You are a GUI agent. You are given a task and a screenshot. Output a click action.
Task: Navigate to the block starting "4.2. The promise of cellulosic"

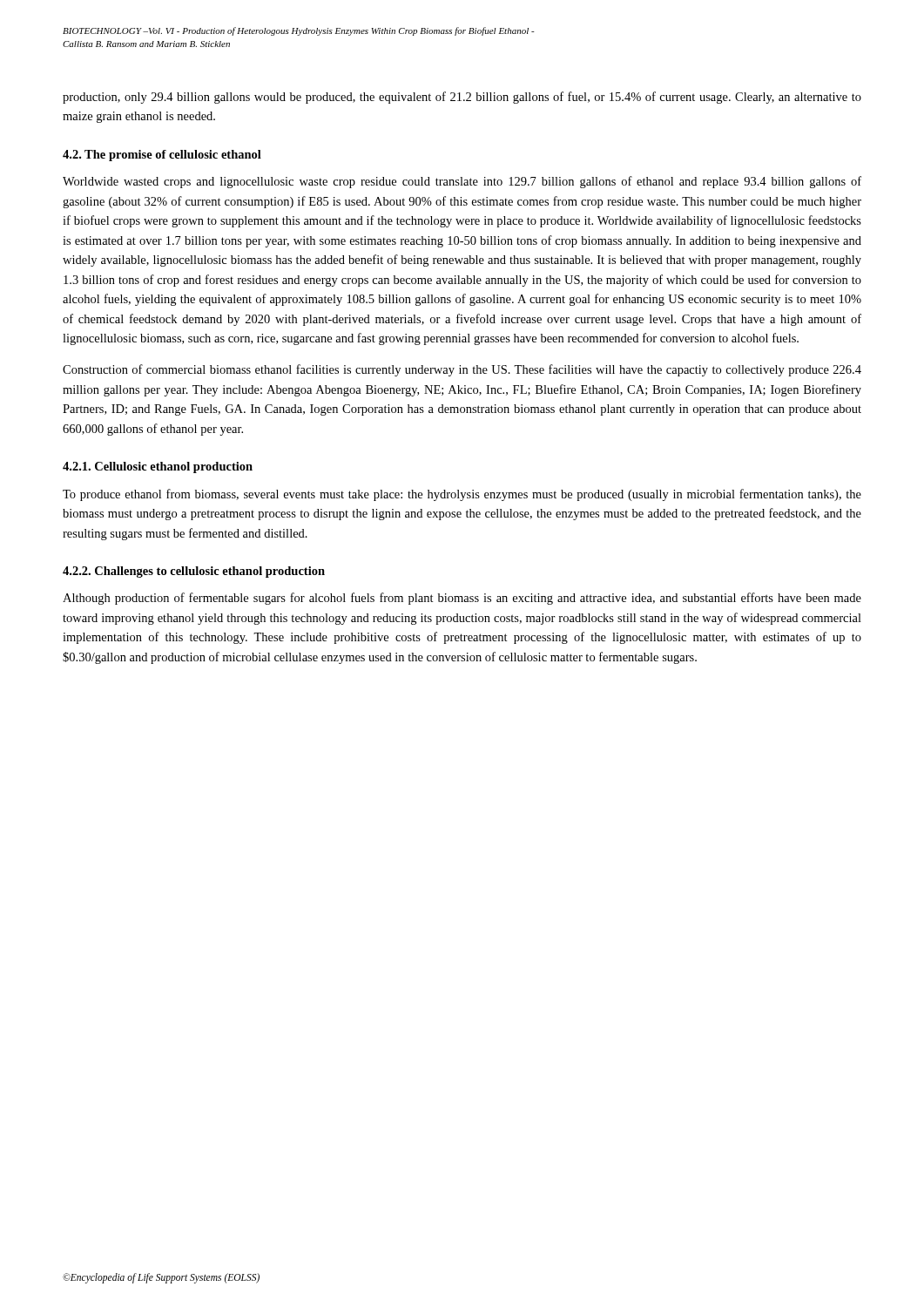pos(162,154)
